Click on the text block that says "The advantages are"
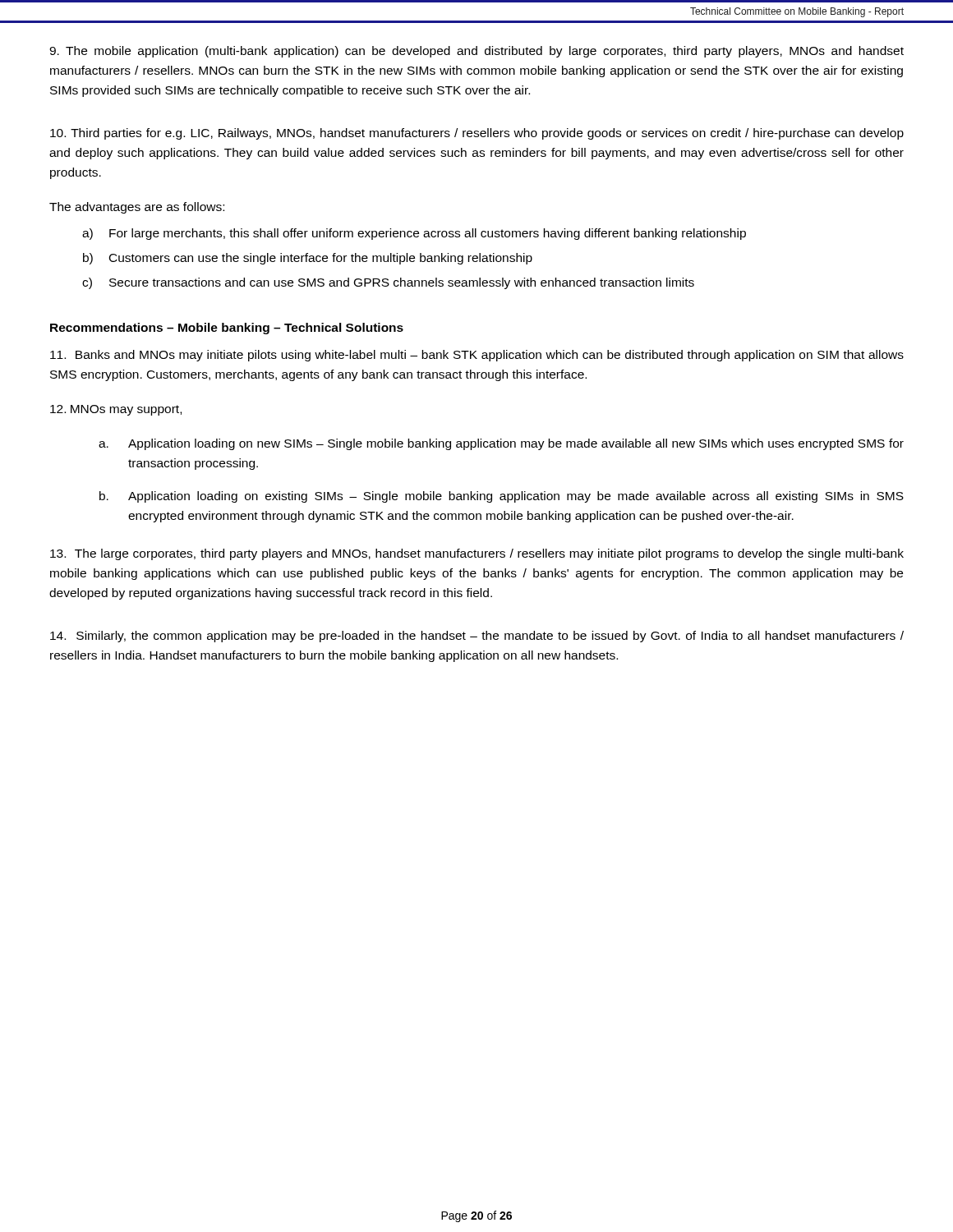This screenshot has width=953, height=1232. [x=137, y=207]
